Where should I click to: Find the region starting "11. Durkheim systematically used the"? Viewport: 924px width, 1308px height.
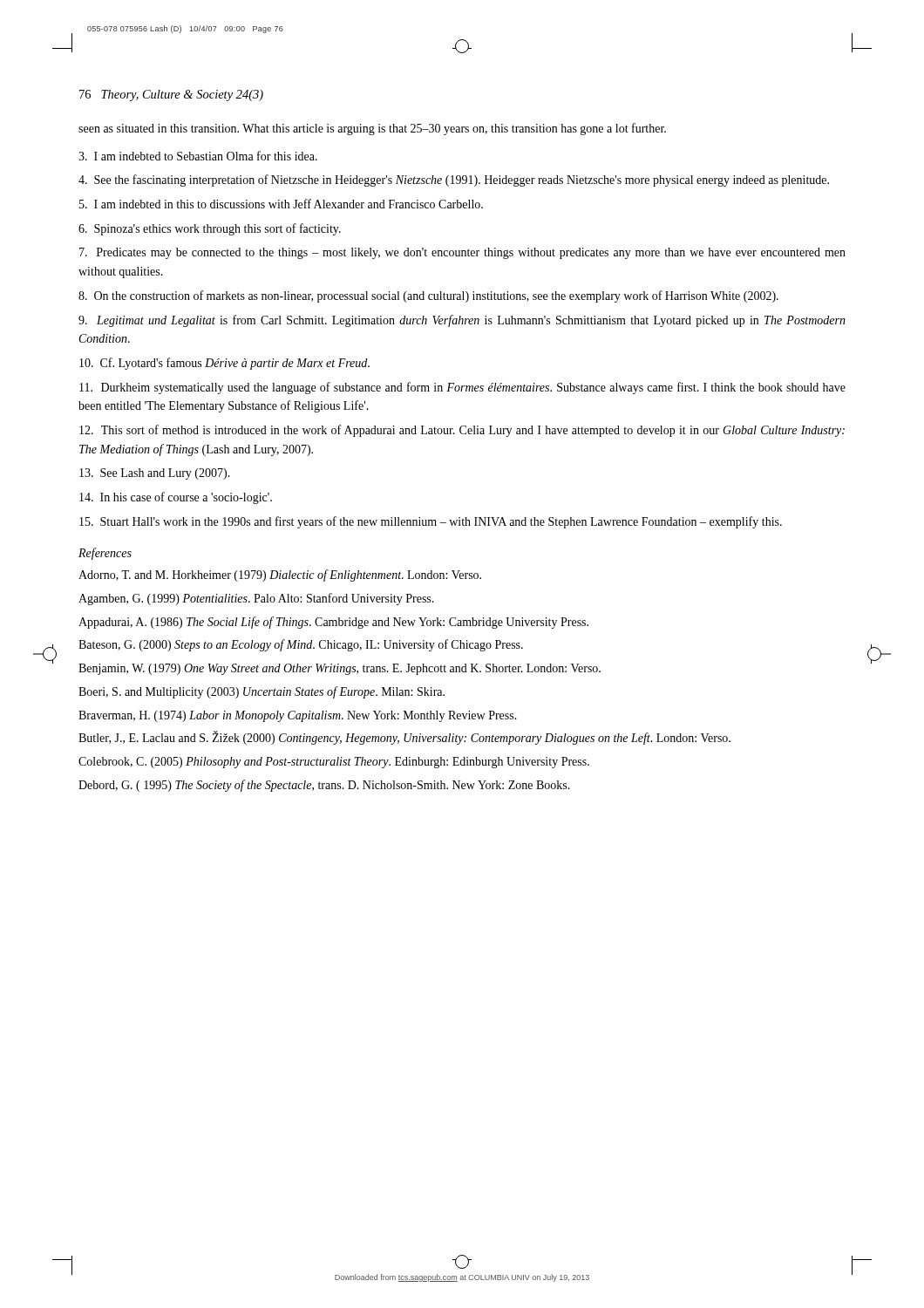462,397
